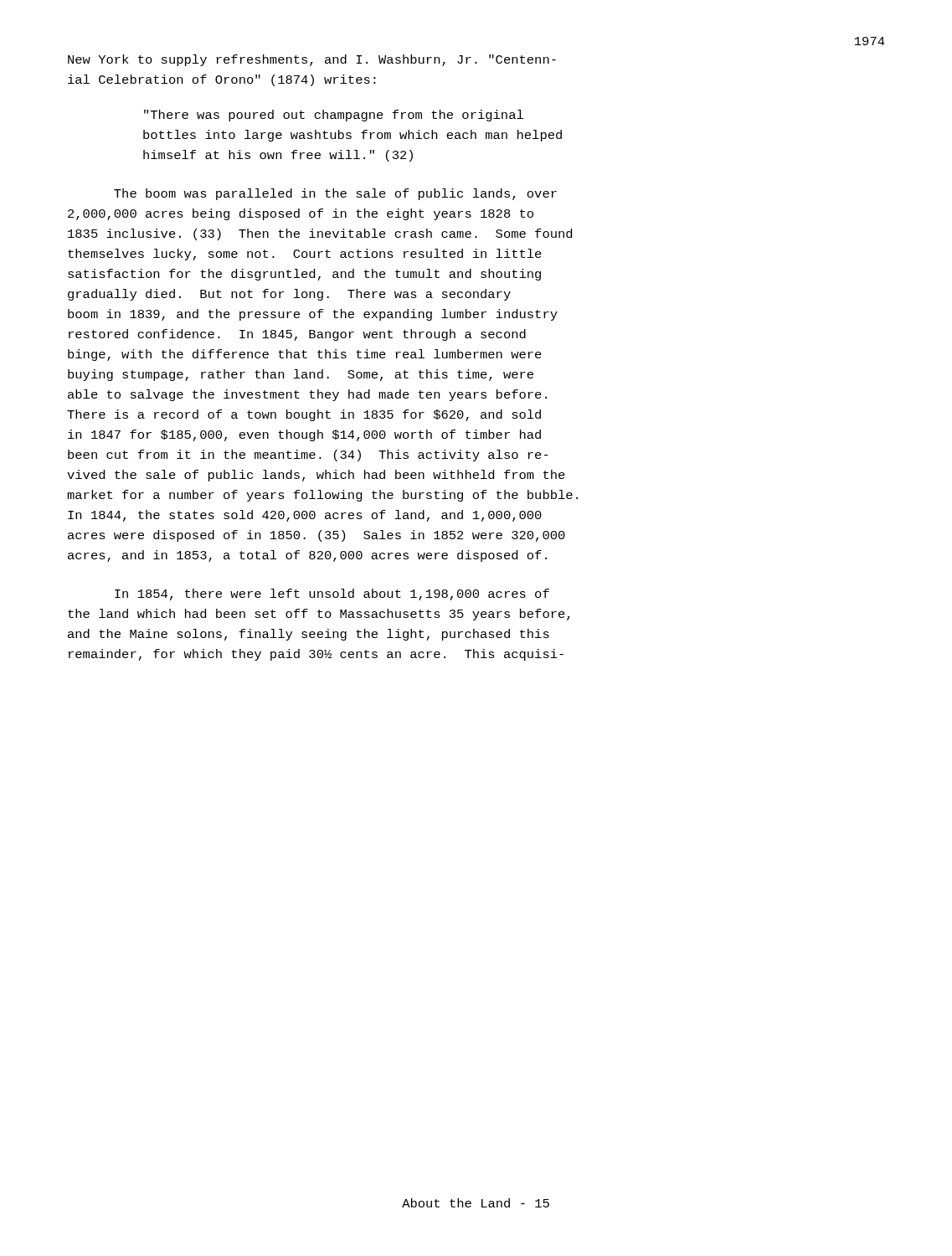This screenshot has width=952, height=1256.
Task: Click on the text block that reads "New York to"
Action: click(x=312, y=70)
